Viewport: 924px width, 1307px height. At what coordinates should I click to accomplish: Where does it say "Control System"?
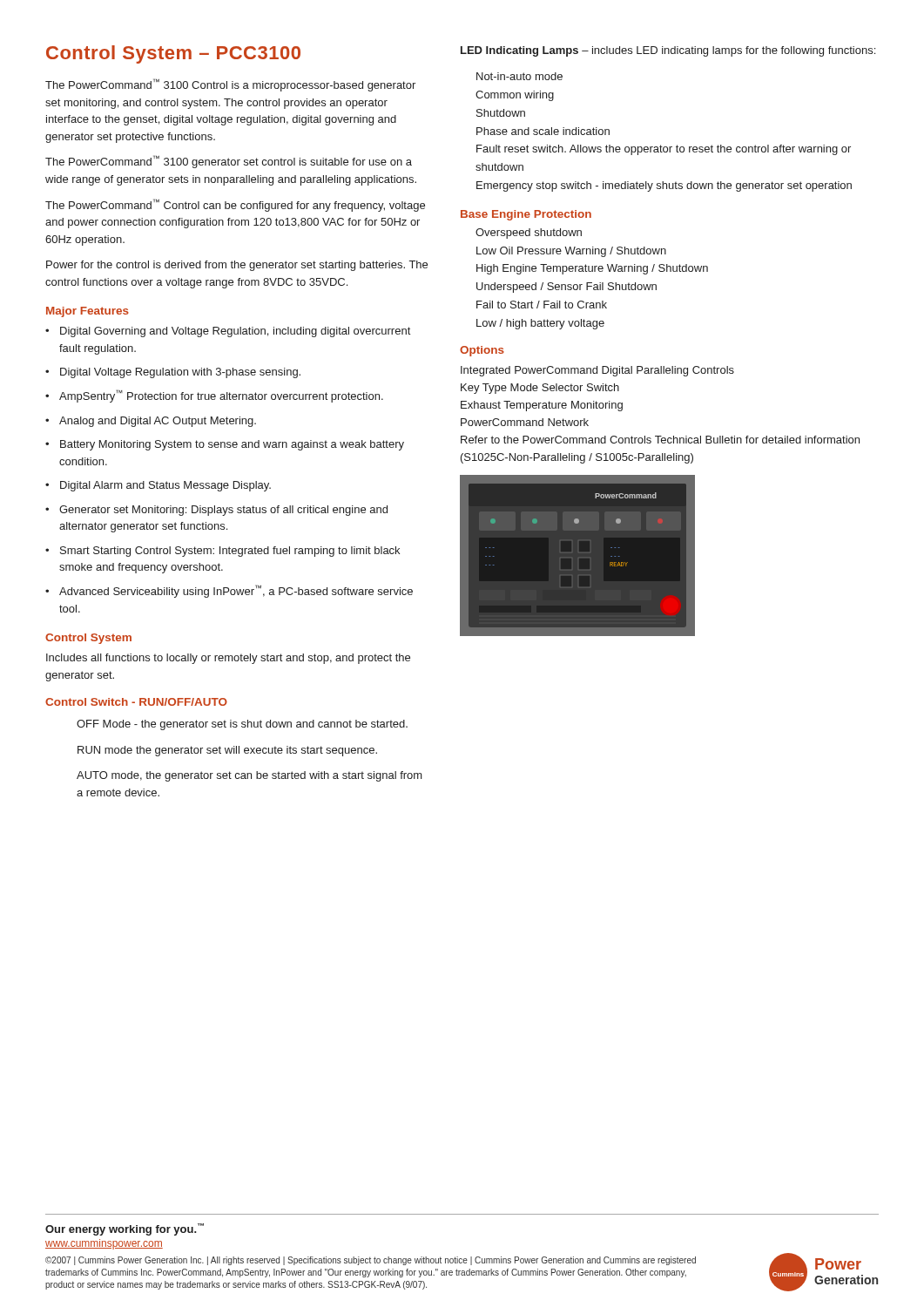88,639
